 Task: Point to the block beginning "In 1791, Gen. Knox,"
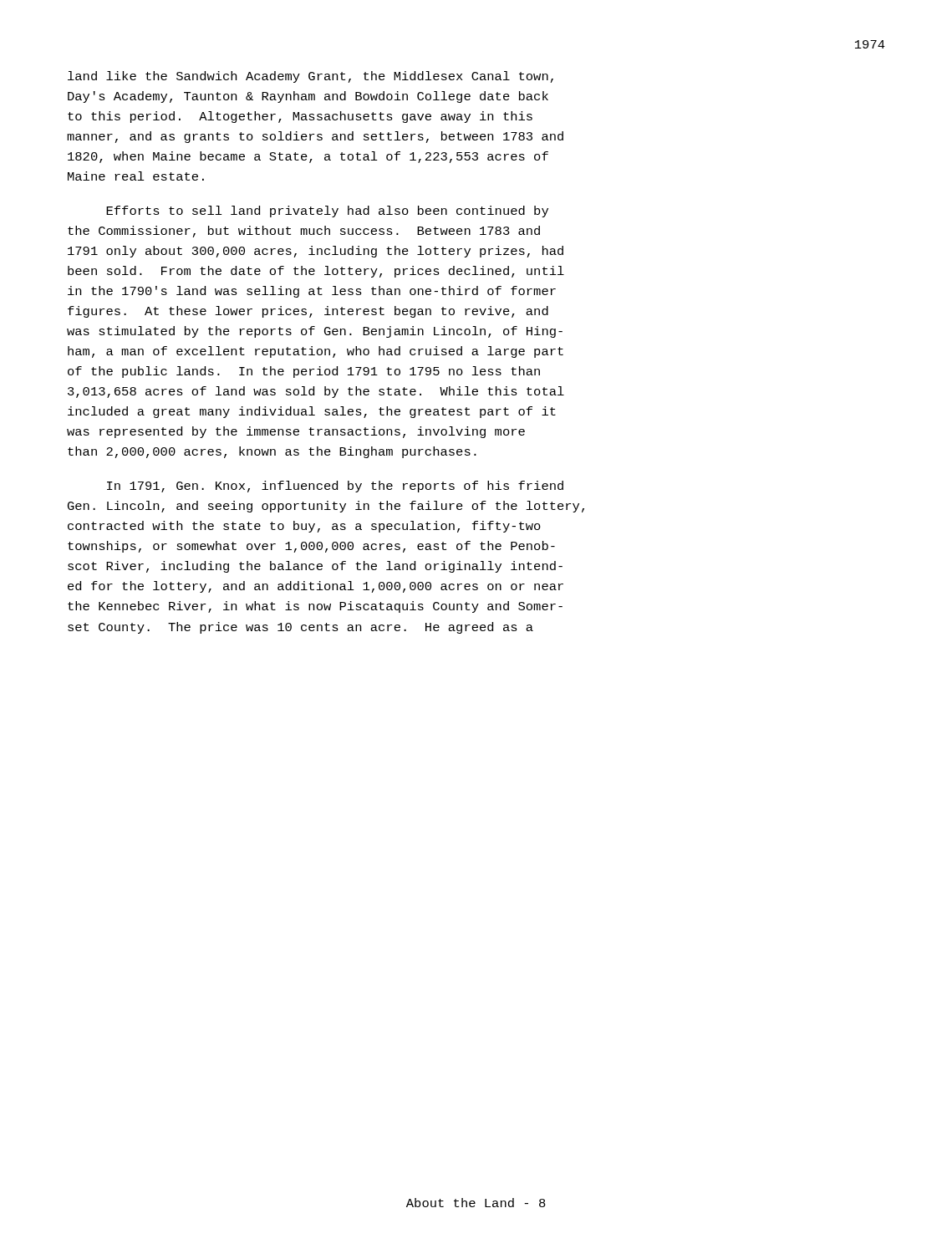tap(327, 557)
